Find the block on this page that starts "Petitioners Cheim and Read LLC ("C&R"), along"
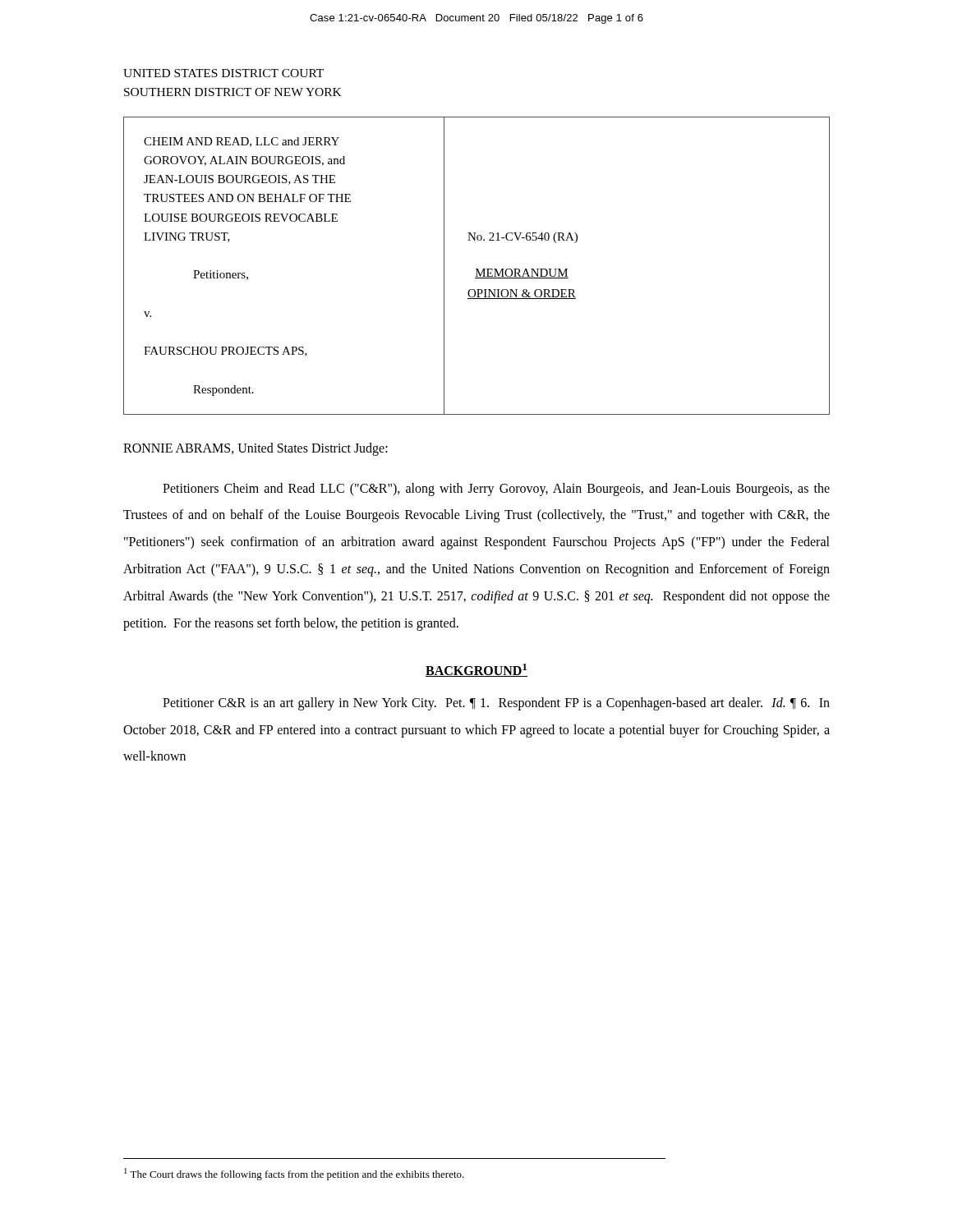The width and height of the screenshot is (953, 1232). tap(476, 555)
